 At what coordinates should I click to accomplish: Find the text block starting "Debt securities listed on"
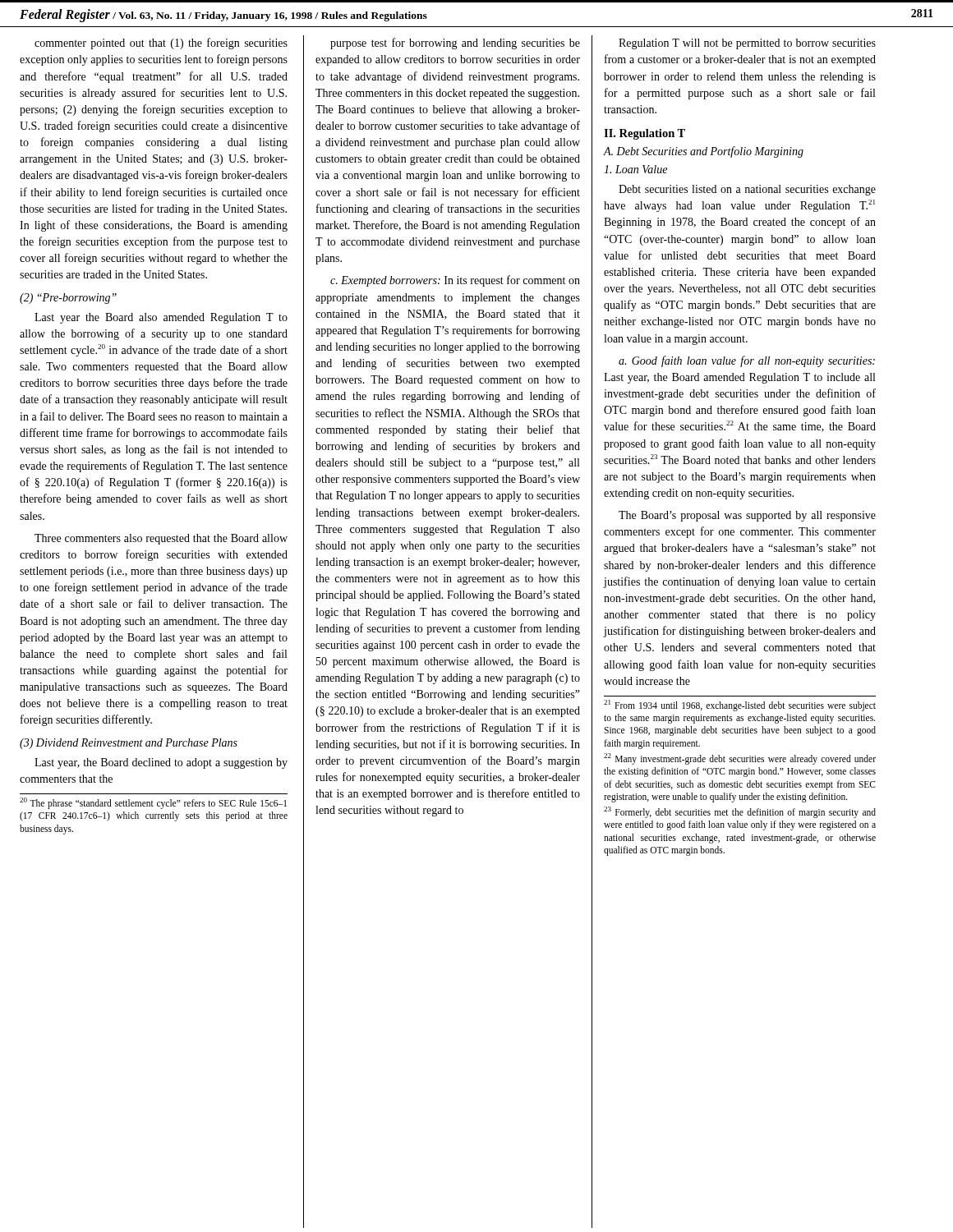click(x=740, y=264)
